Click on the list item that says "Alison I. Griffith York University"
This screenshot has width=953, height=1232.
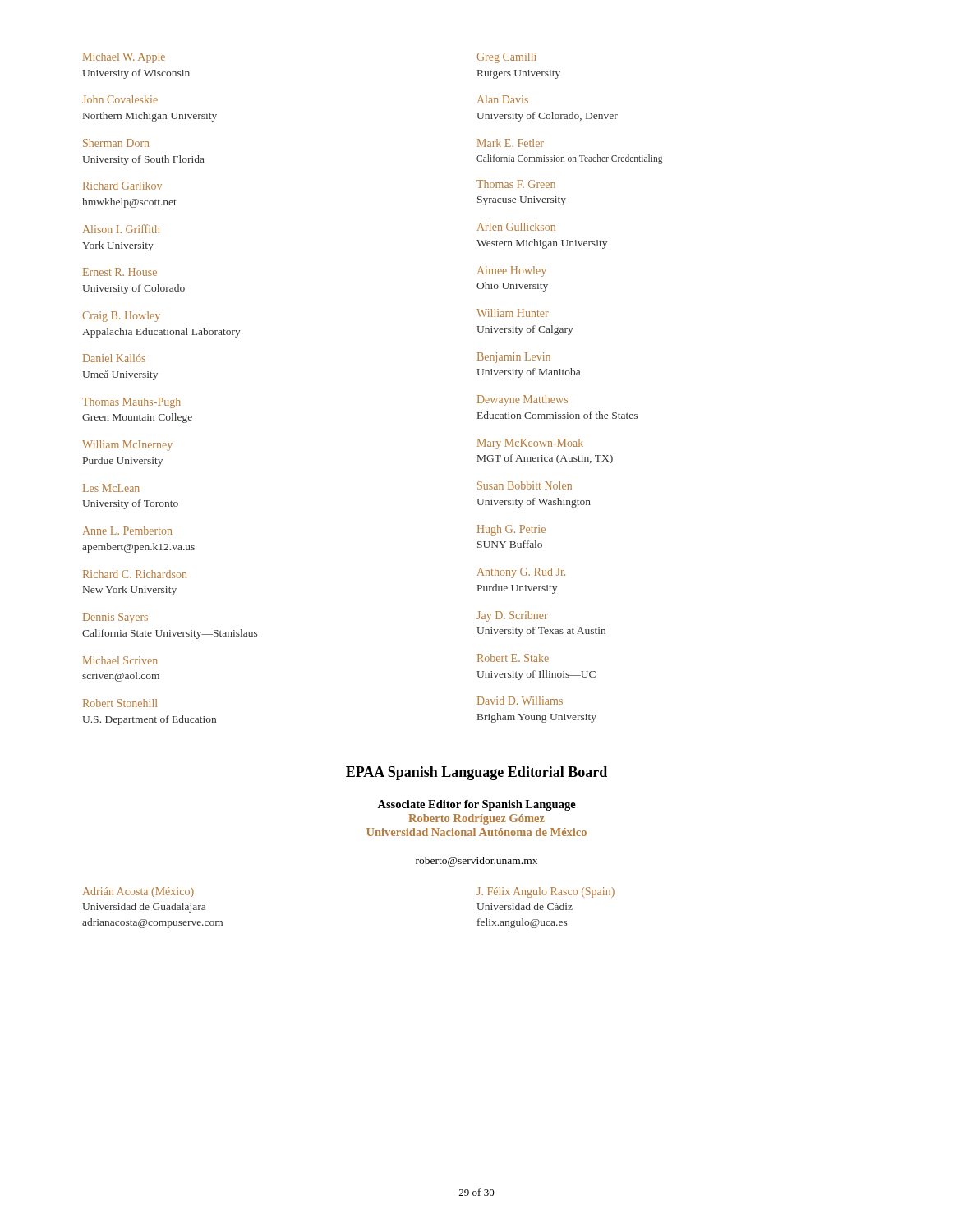pos(121,229)
